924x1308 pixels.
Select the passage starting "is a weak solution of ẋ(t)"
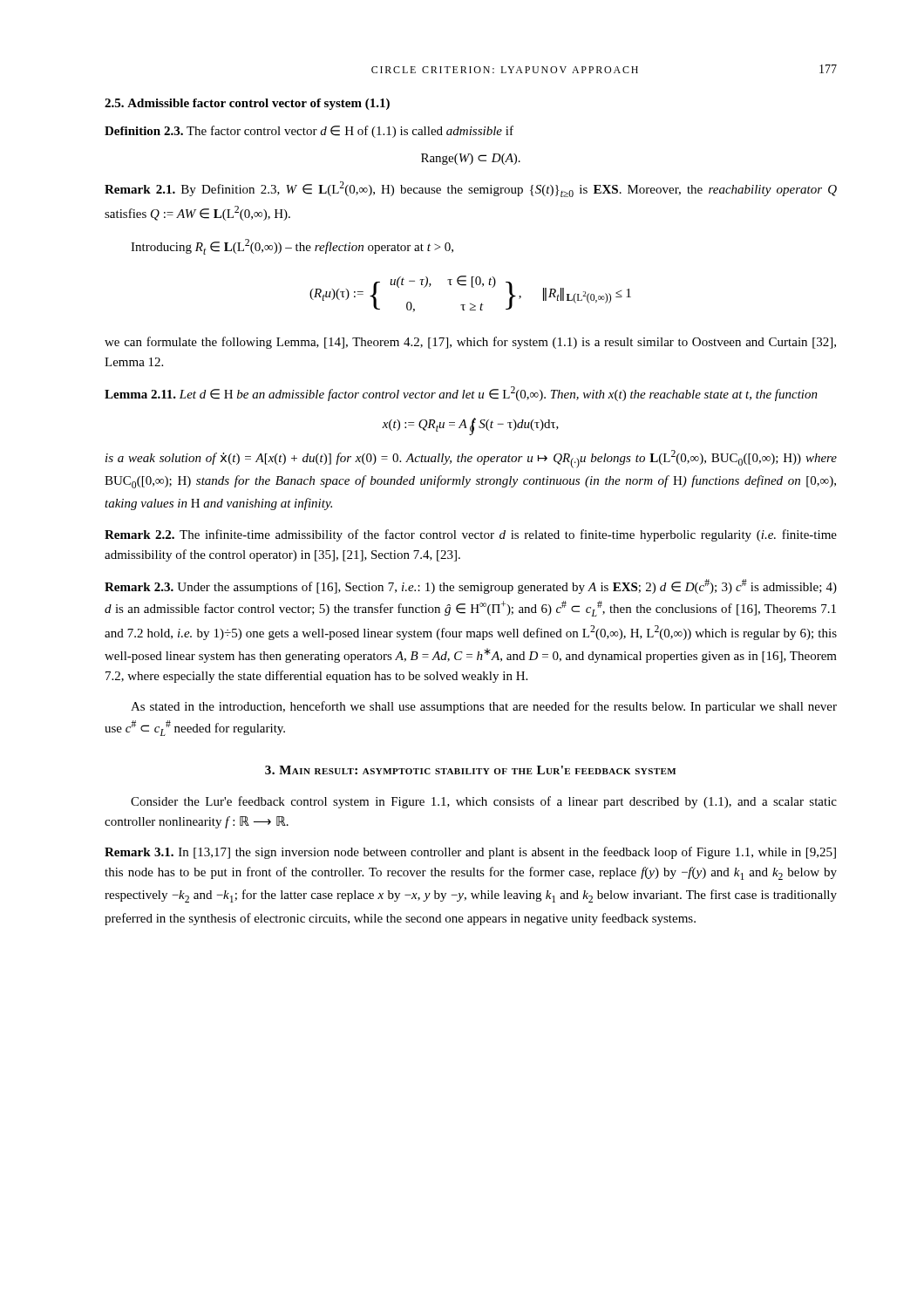coord(471,479)
